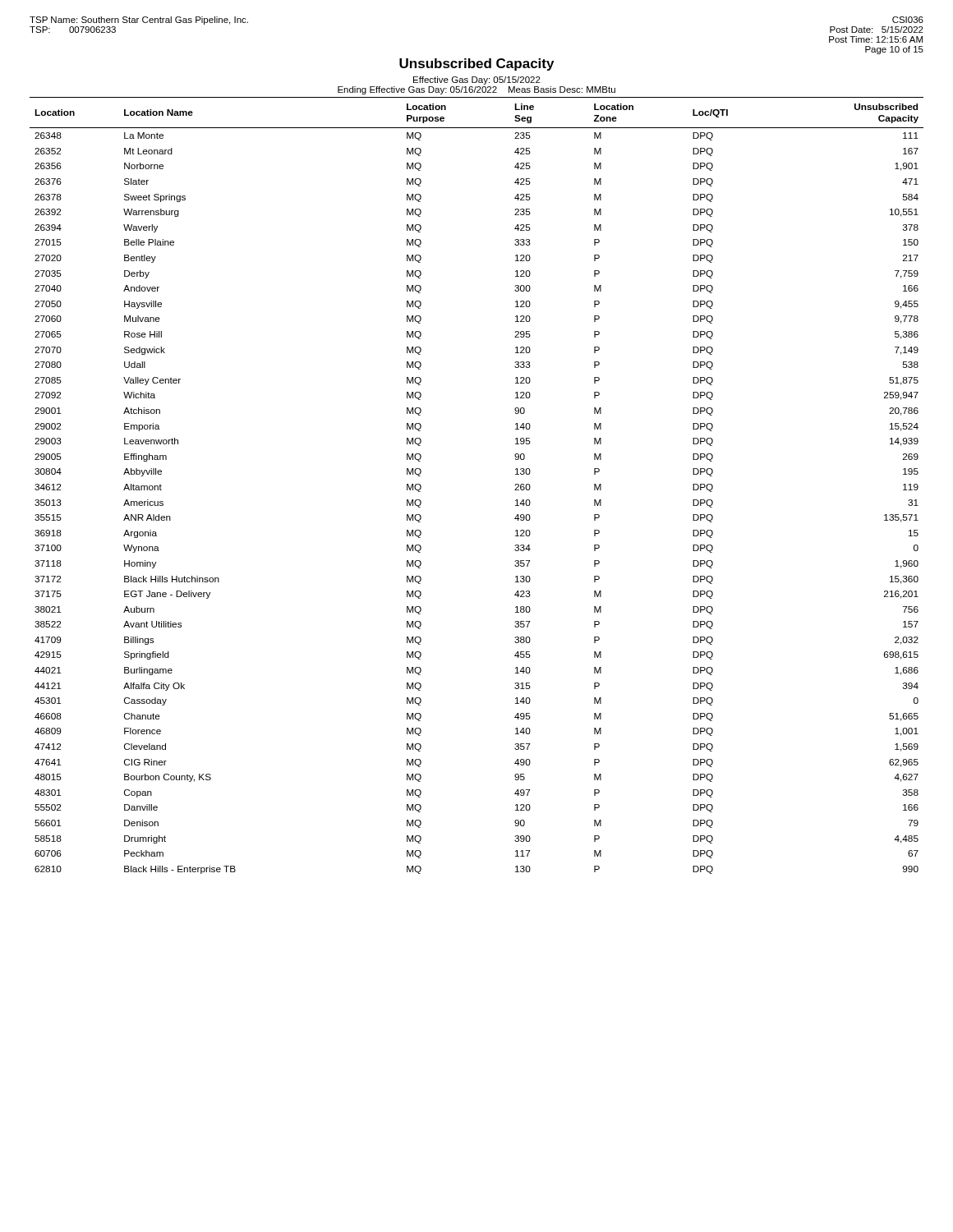Navigate to the text starting "Effective Gas Day: 05/15/2022"
953x1232 pixels.
point(476,85)
